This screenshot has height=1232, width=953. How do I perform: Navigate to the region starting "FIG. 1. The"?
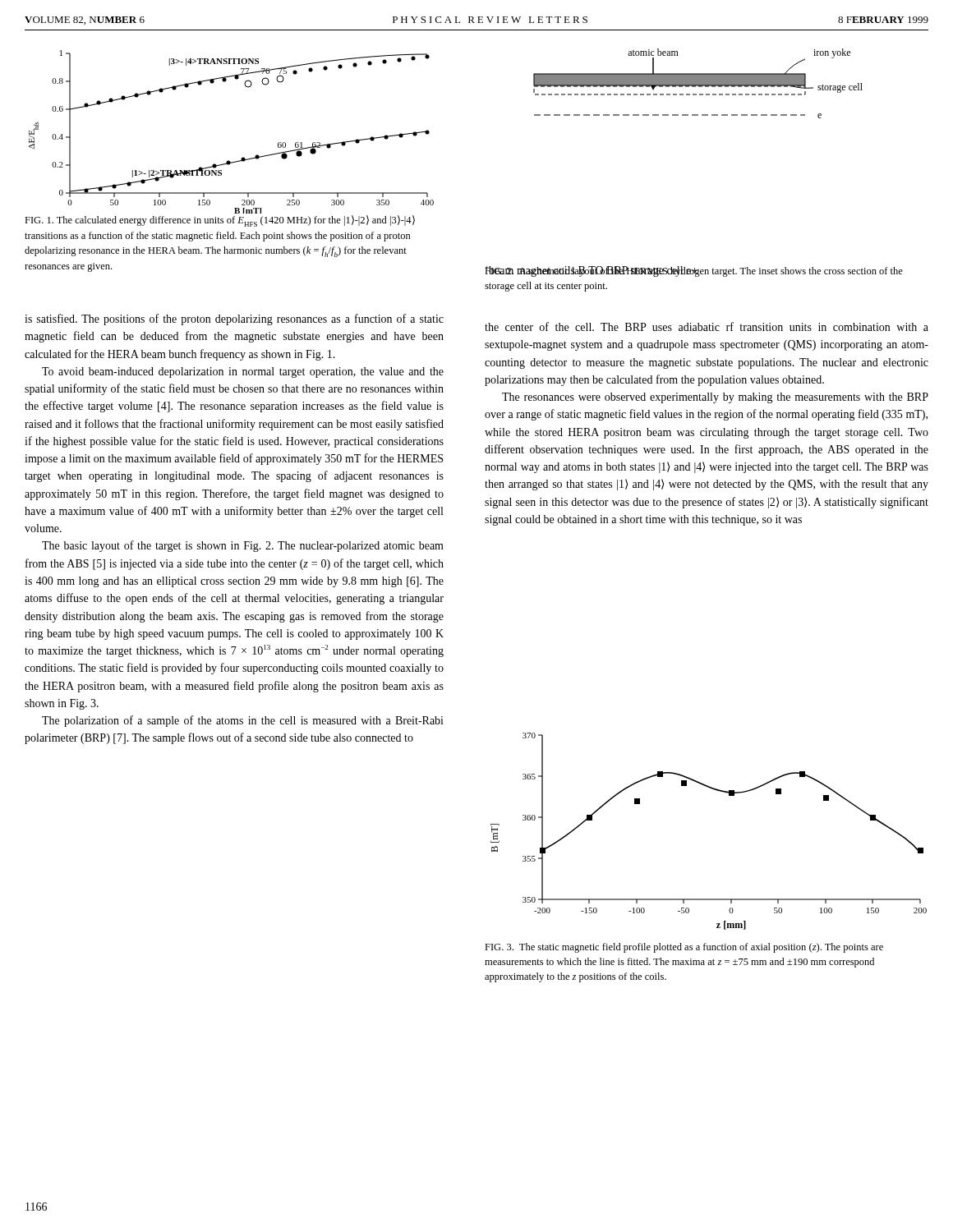pyautogui.click(x=220, y=243)
